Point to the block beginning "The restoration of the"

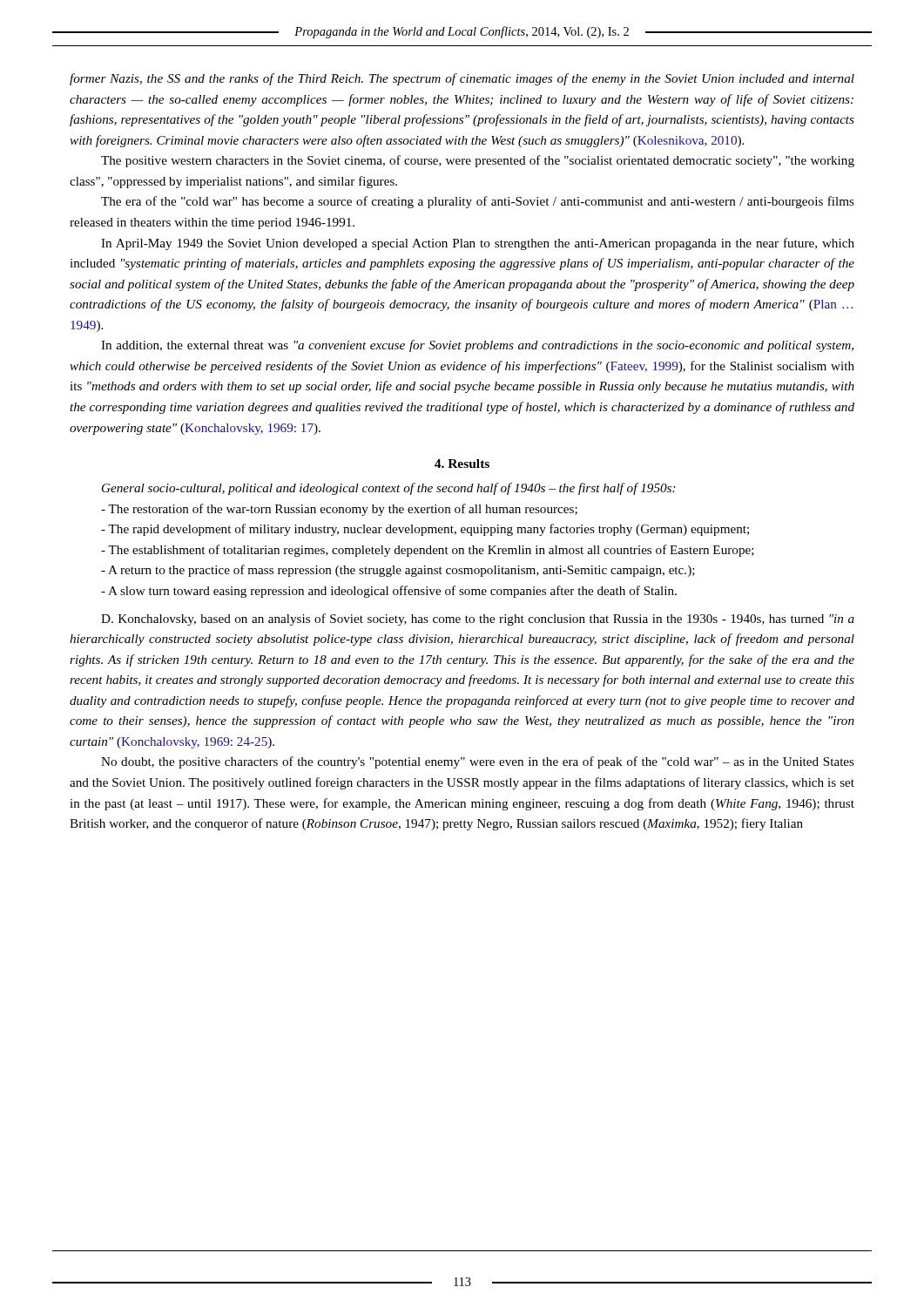coord(462,508)
